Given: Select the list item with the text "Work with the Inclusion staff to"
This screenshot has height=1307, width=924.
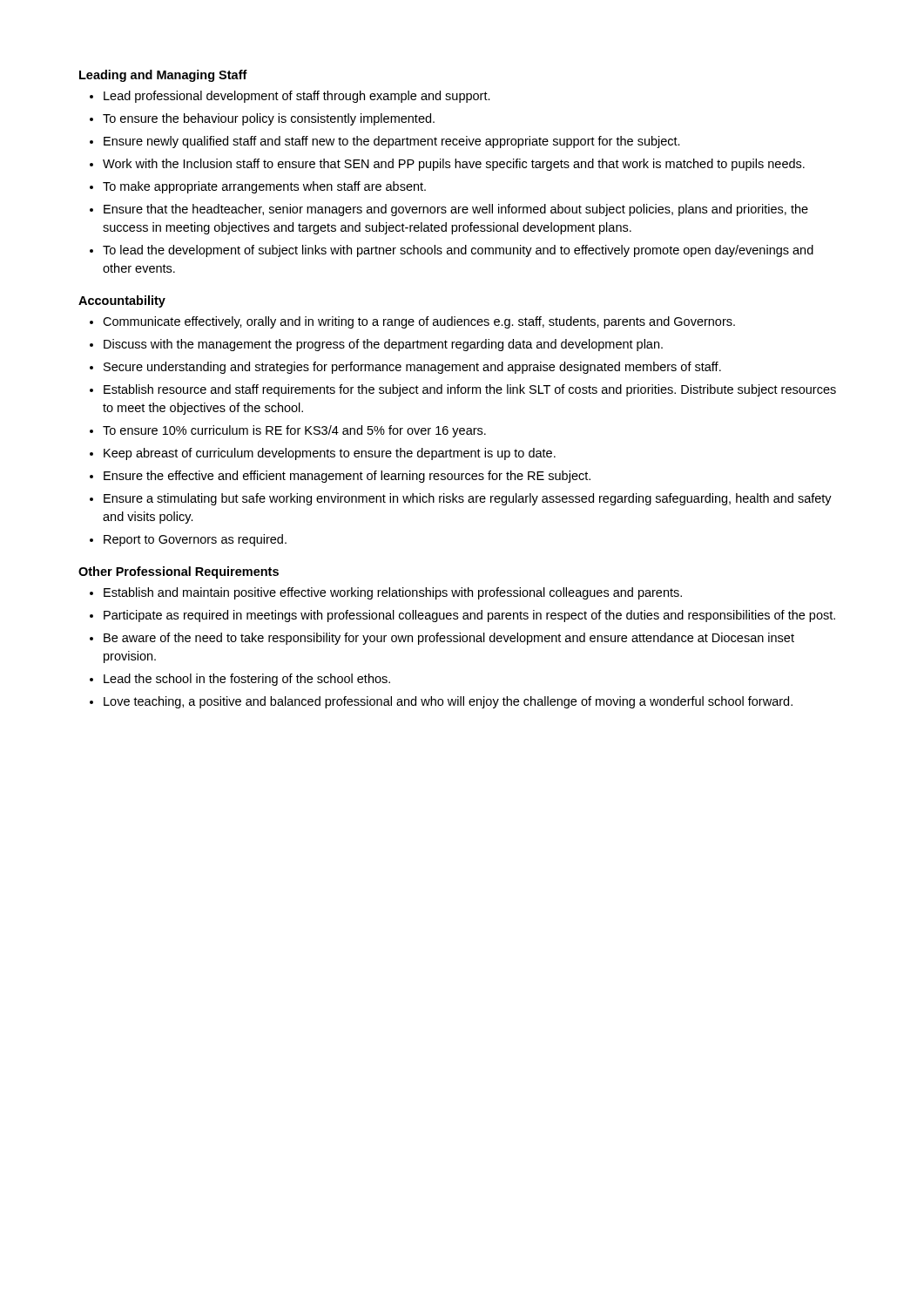Looking at the screenshot, I should (x=474, y=164).
